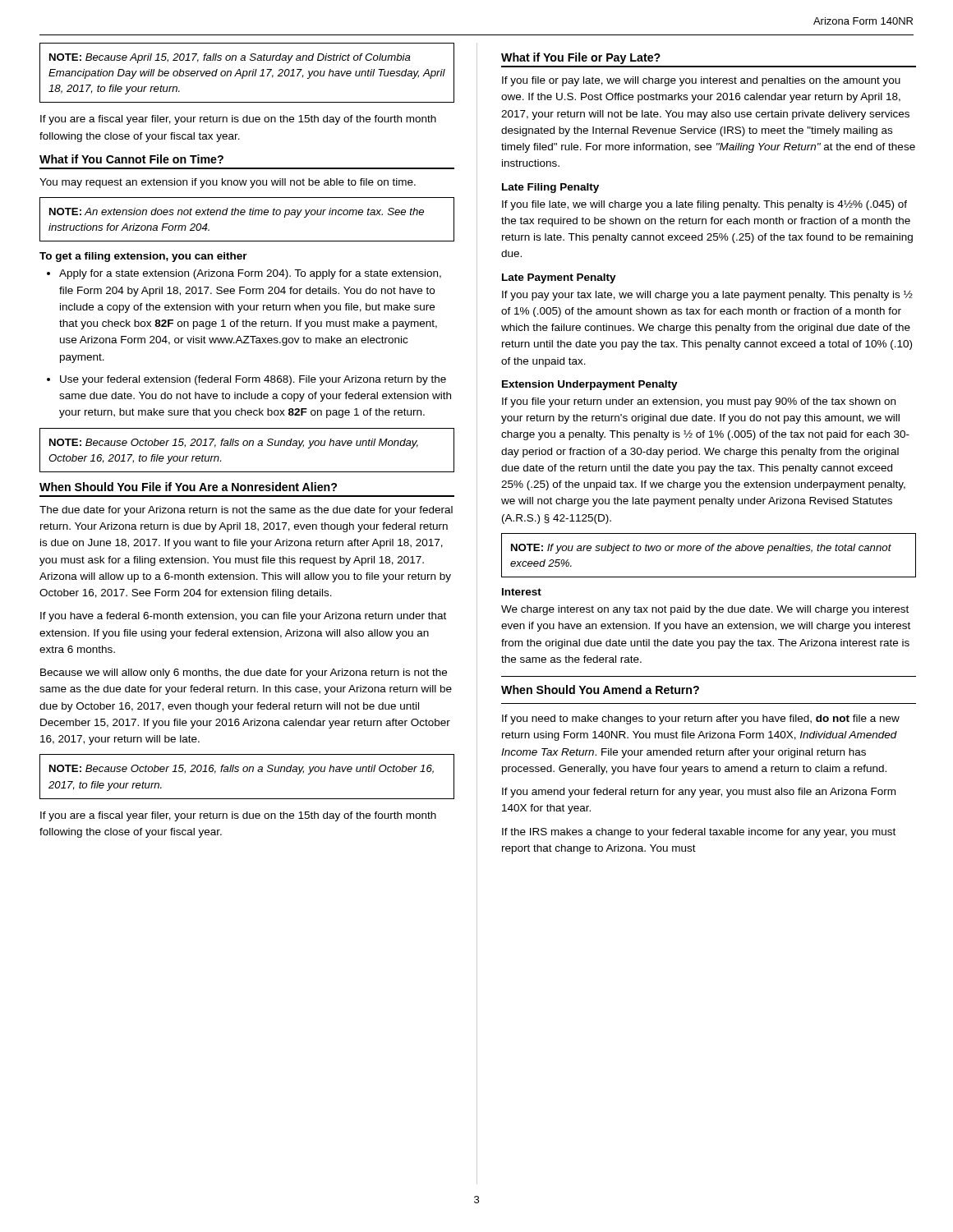This screenshot has width=953, height=1232.
Task: Select the list item that reads "Use your federal extension (federal"
Action: point(256,396)
